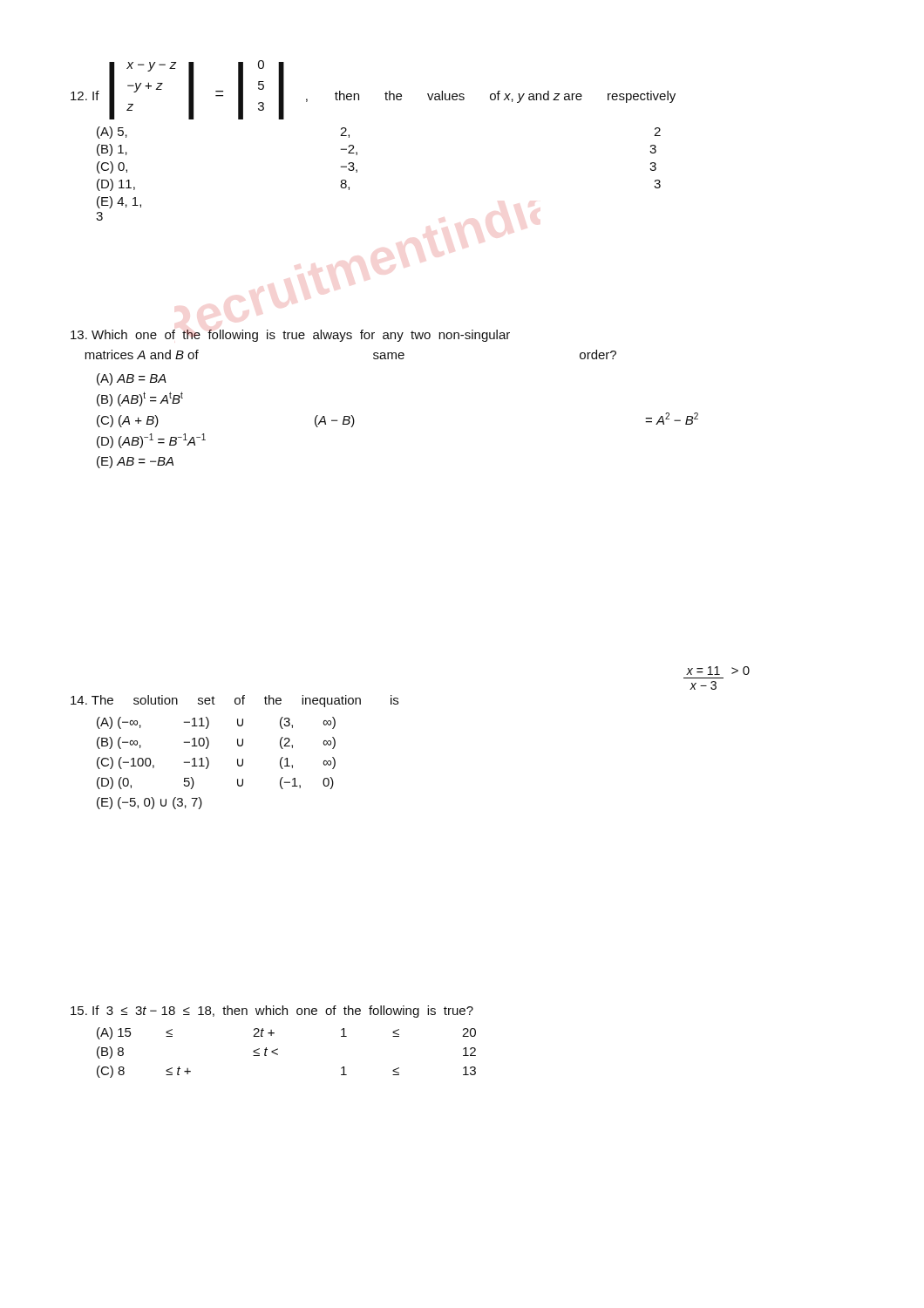Point to the text starting "13. Which one of the"
The height and width of the screenshot is (1308, 924).
(x=290, y=336)
